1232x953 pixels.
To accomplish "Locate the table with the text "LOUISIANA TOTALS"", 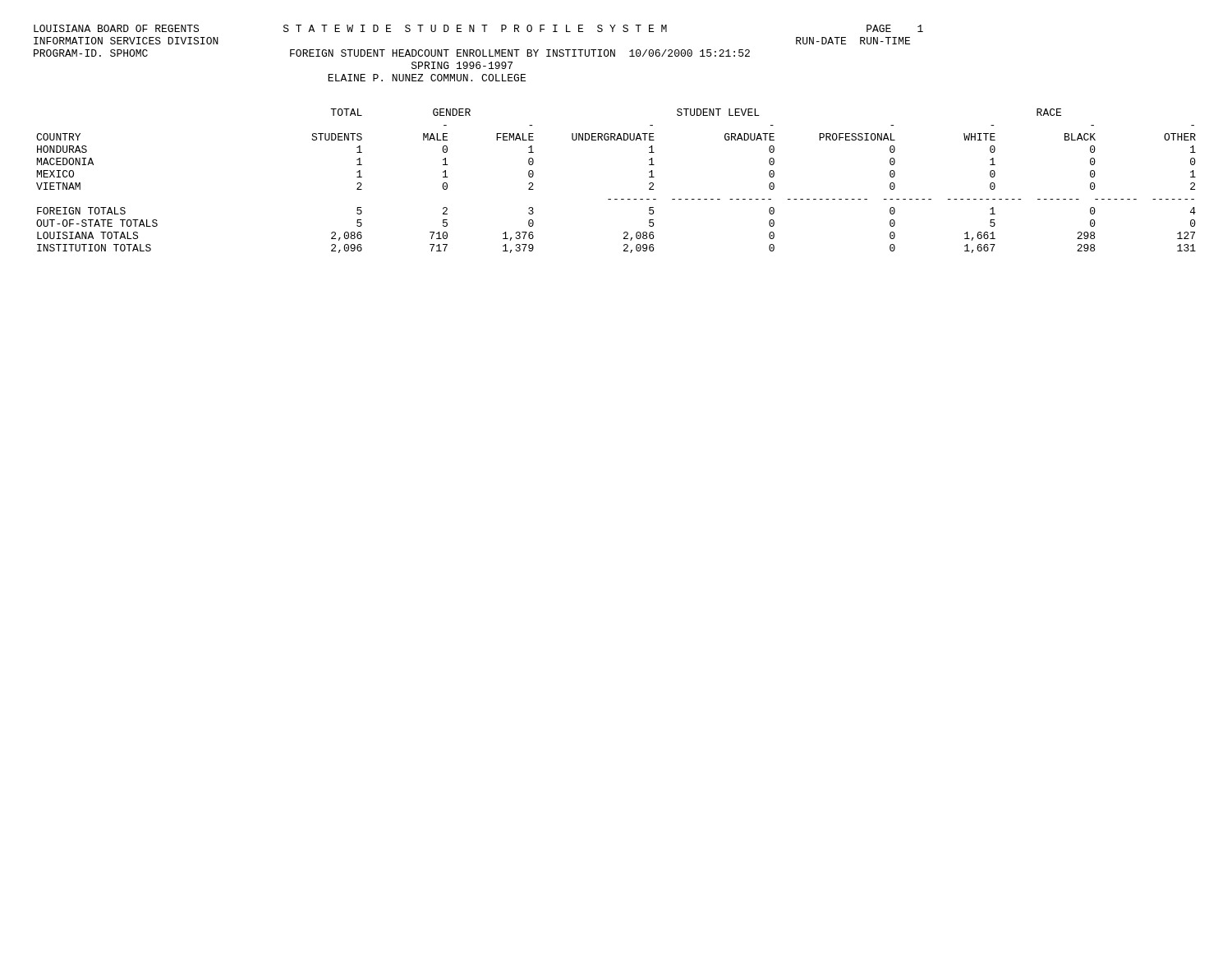I will point(616,181).
